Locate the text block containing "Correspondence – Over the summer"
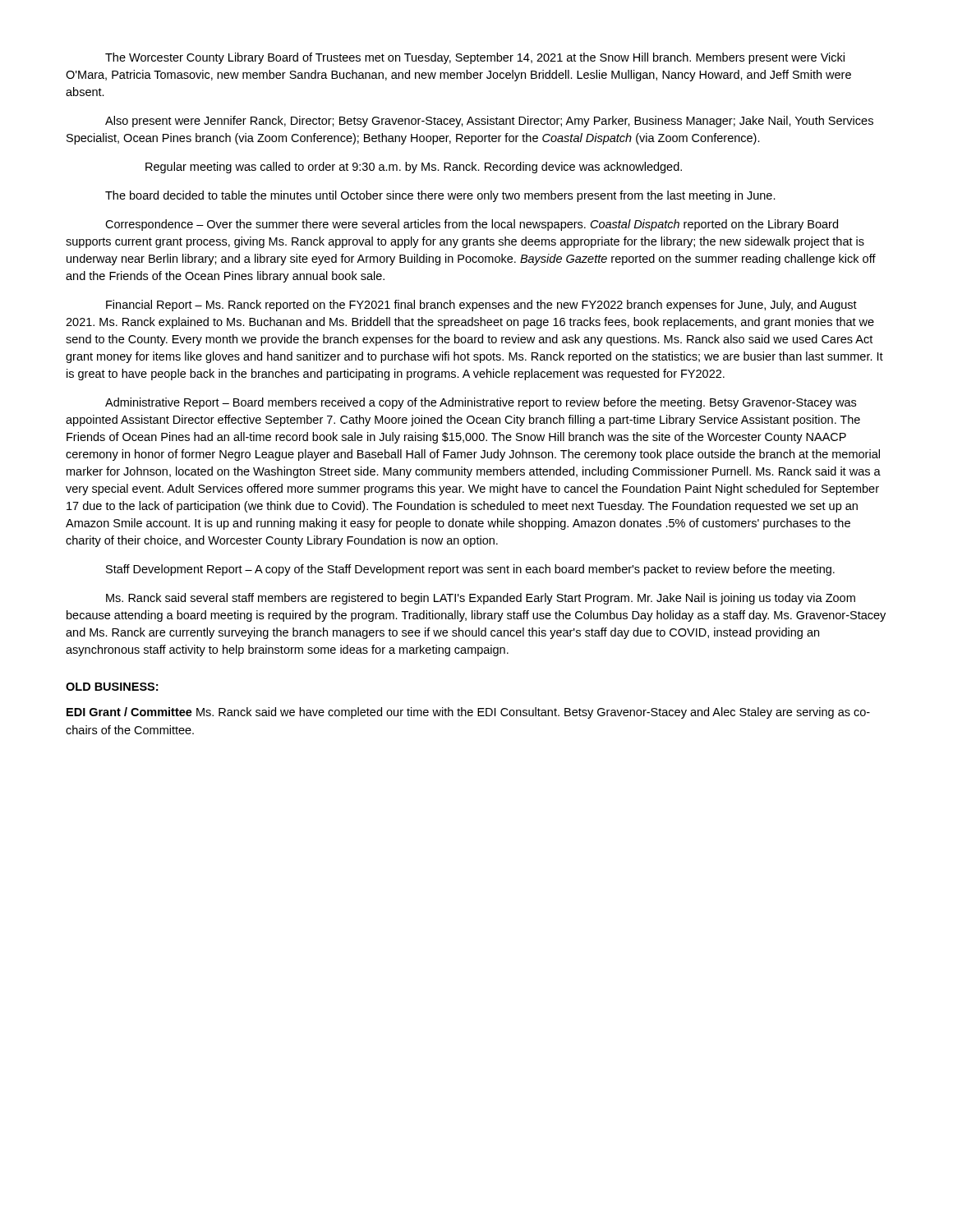This screenshot has width=953, height=1232. coord(471,250)
